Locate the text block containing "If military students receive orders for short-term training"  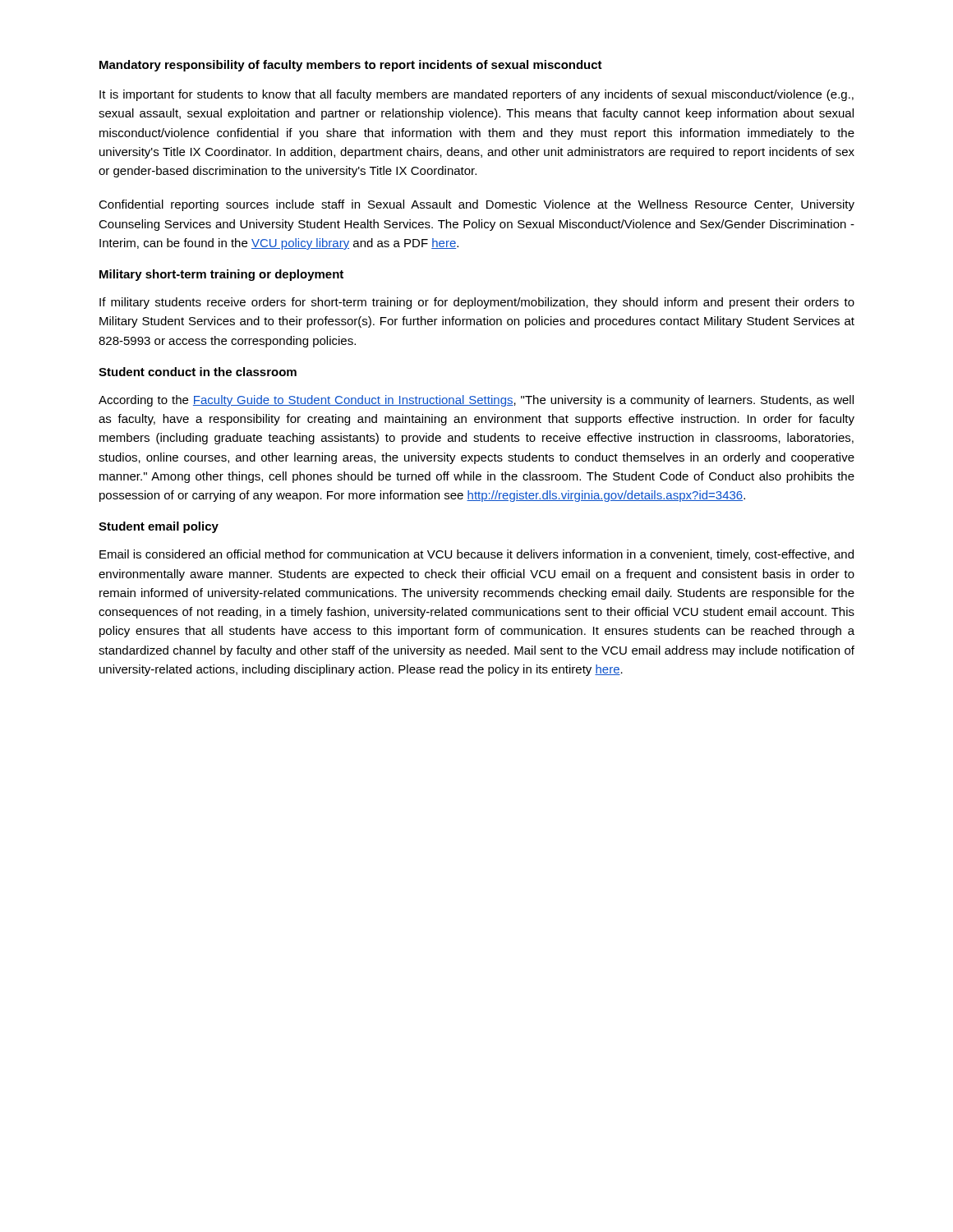476,321
